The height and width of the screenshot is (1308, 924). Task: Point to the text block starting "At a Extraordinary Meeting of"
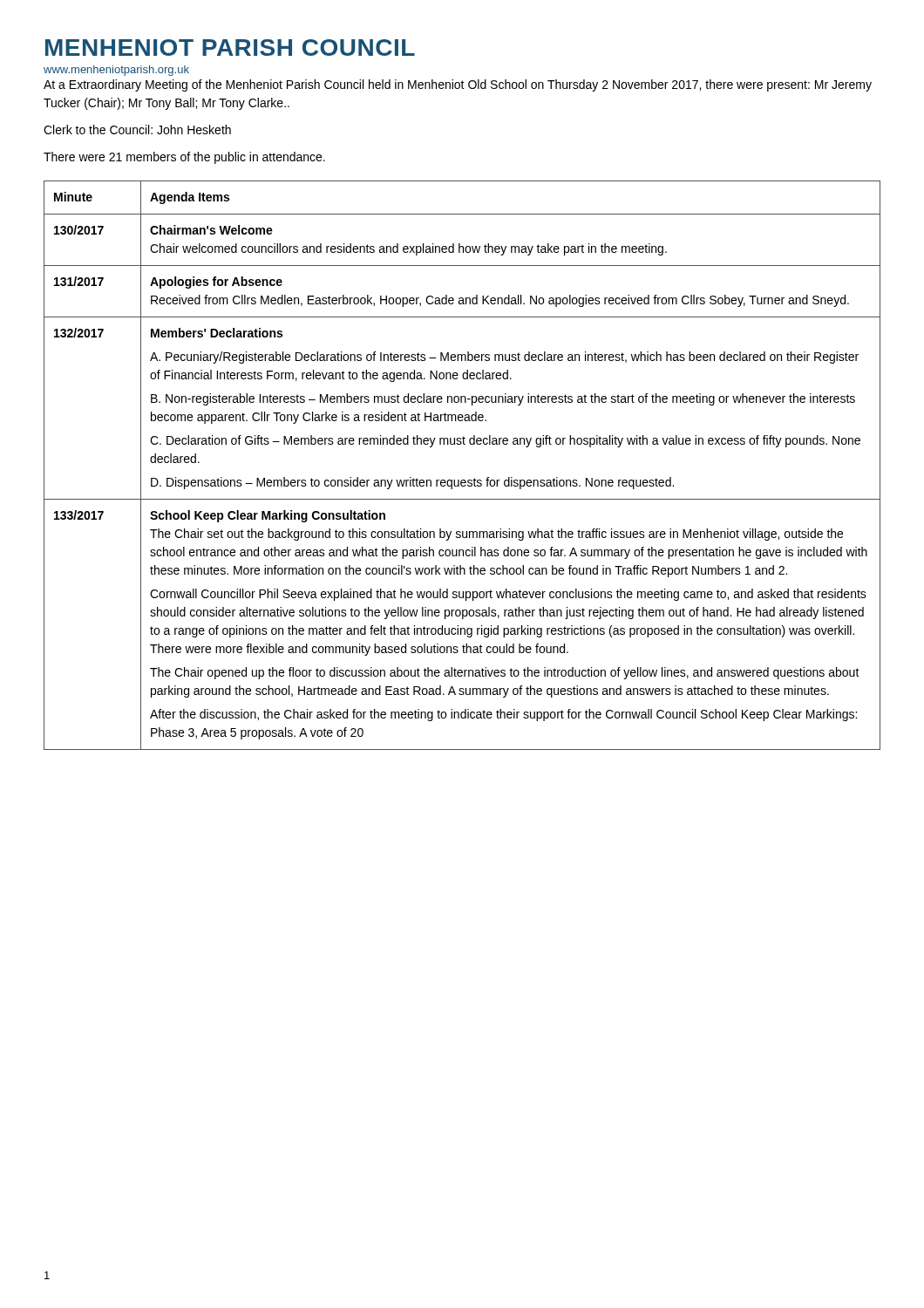458,94
